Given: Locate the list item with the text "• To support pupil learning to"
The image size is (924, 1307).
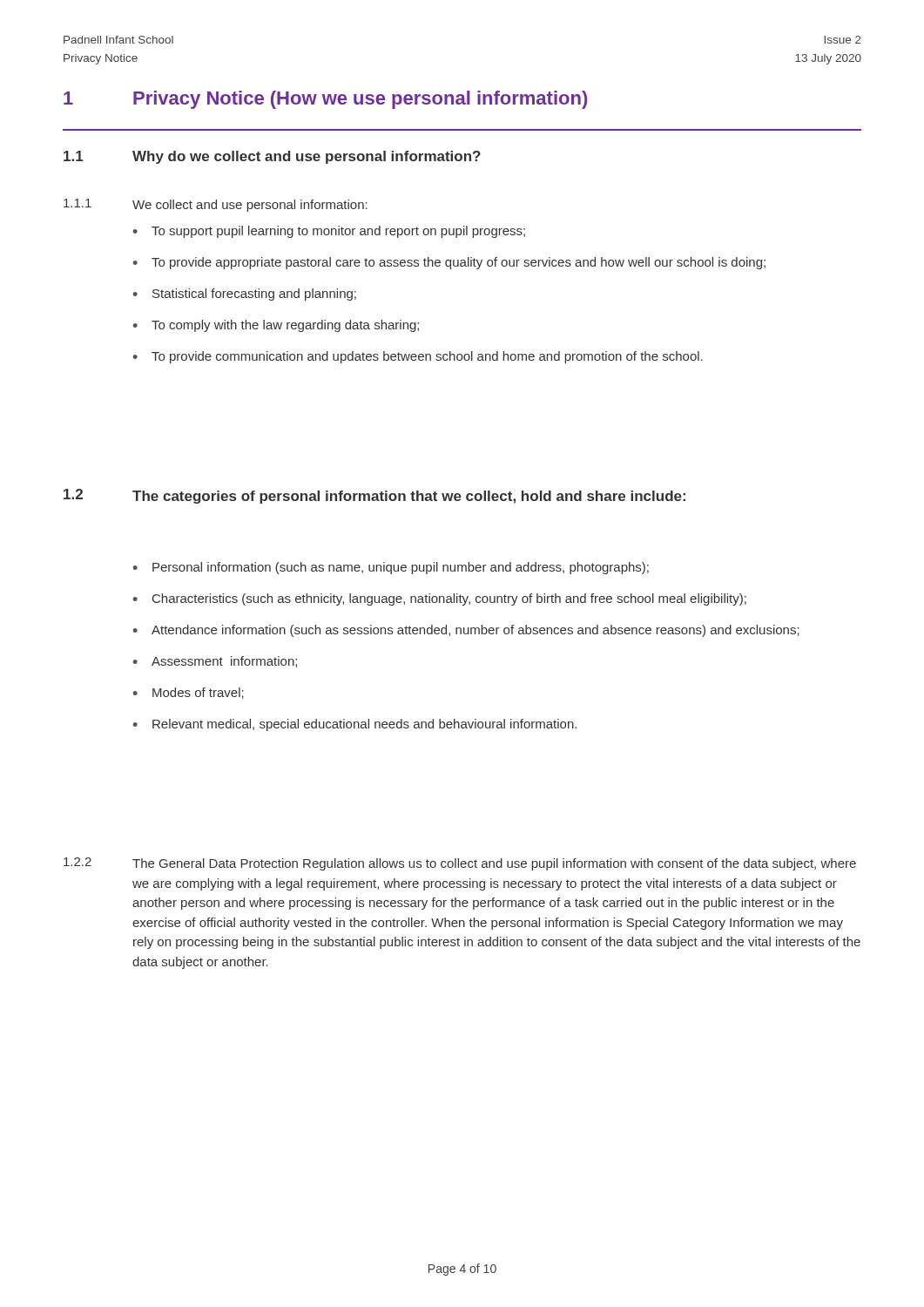Looking at the screenshot, I should coord(497,233).
